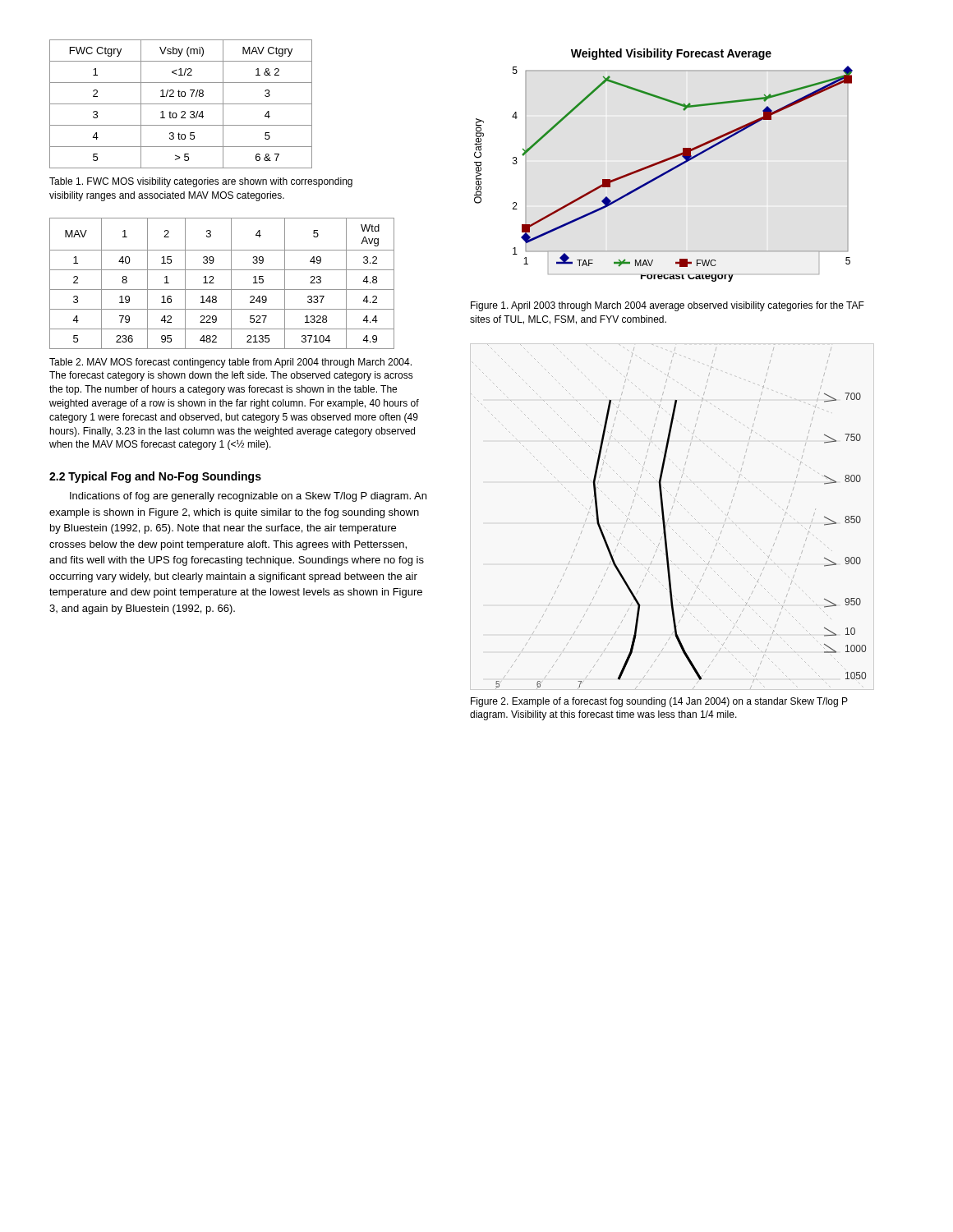Select the caption that says "Figure 2. Example of a forecast fog"
The height and width of the screenshot is (1232, 953).
click(x=659, y=708)
